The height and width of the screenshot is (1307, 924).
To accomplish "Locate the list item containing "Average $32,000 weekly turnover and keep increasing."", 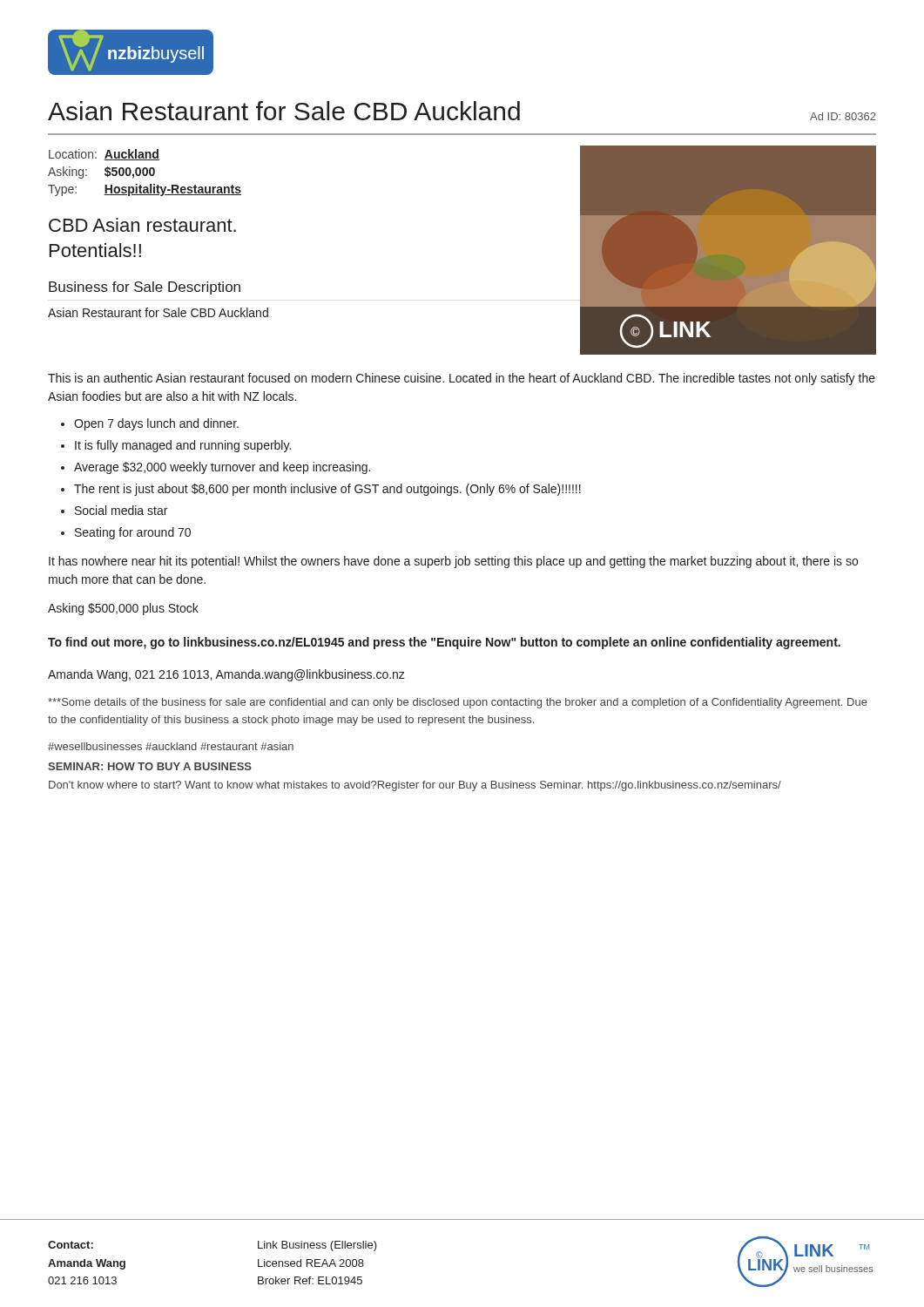I will click(x=223, y=467).
